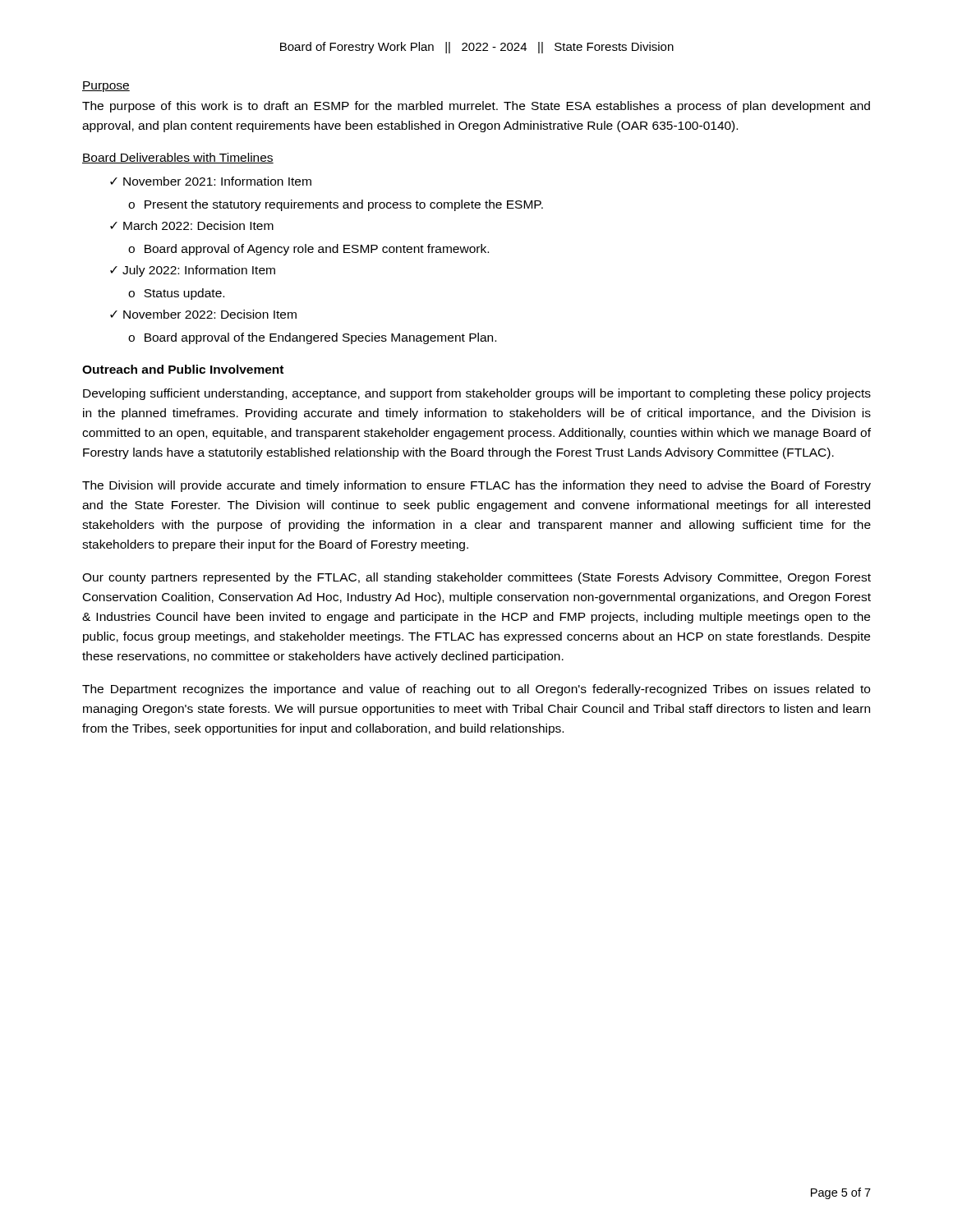Image resolution: width=953 pixels, height=1232 pixels.
Task: Select the section header that says "Board Deliverables with"
Action: [178, 157]
